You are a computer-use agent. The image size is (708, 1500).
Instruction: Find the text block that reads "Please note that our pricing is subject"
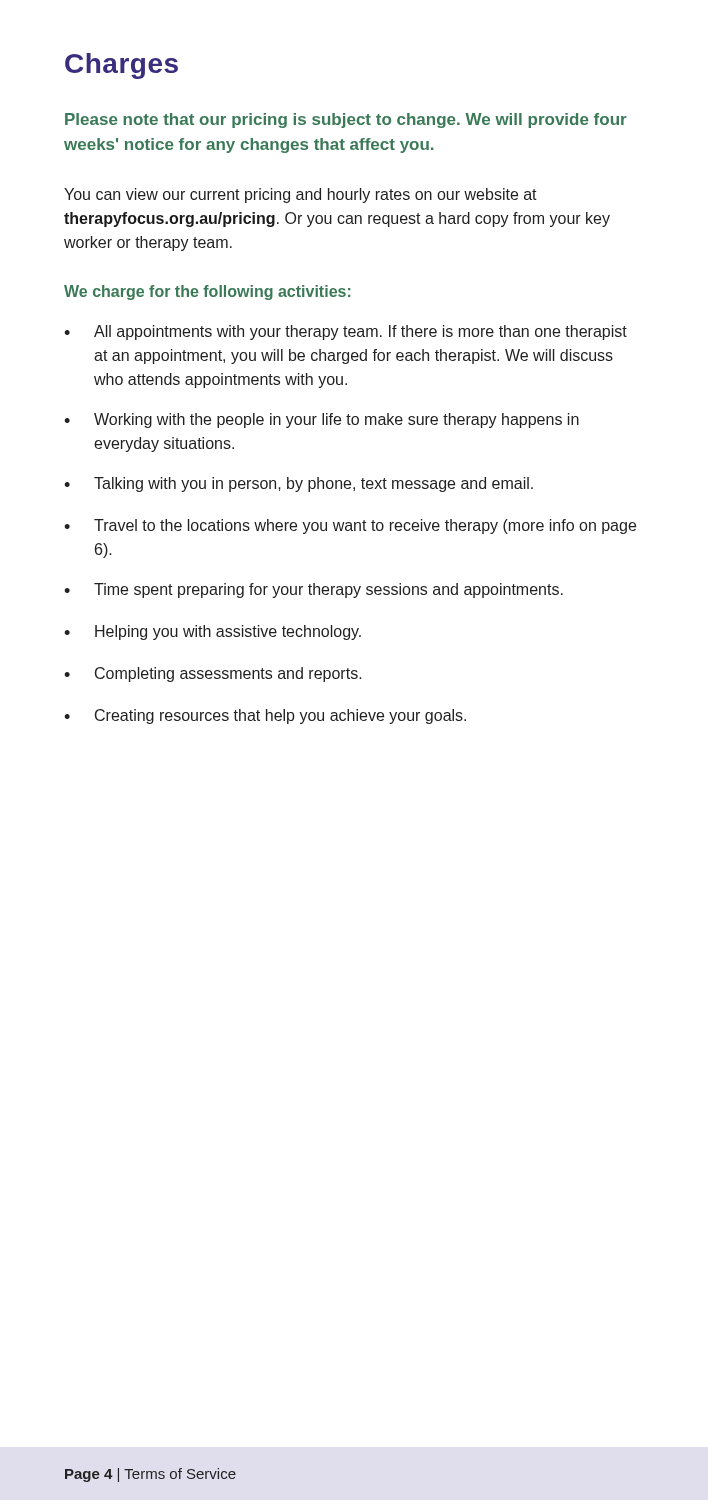click(x=354, y=133)
